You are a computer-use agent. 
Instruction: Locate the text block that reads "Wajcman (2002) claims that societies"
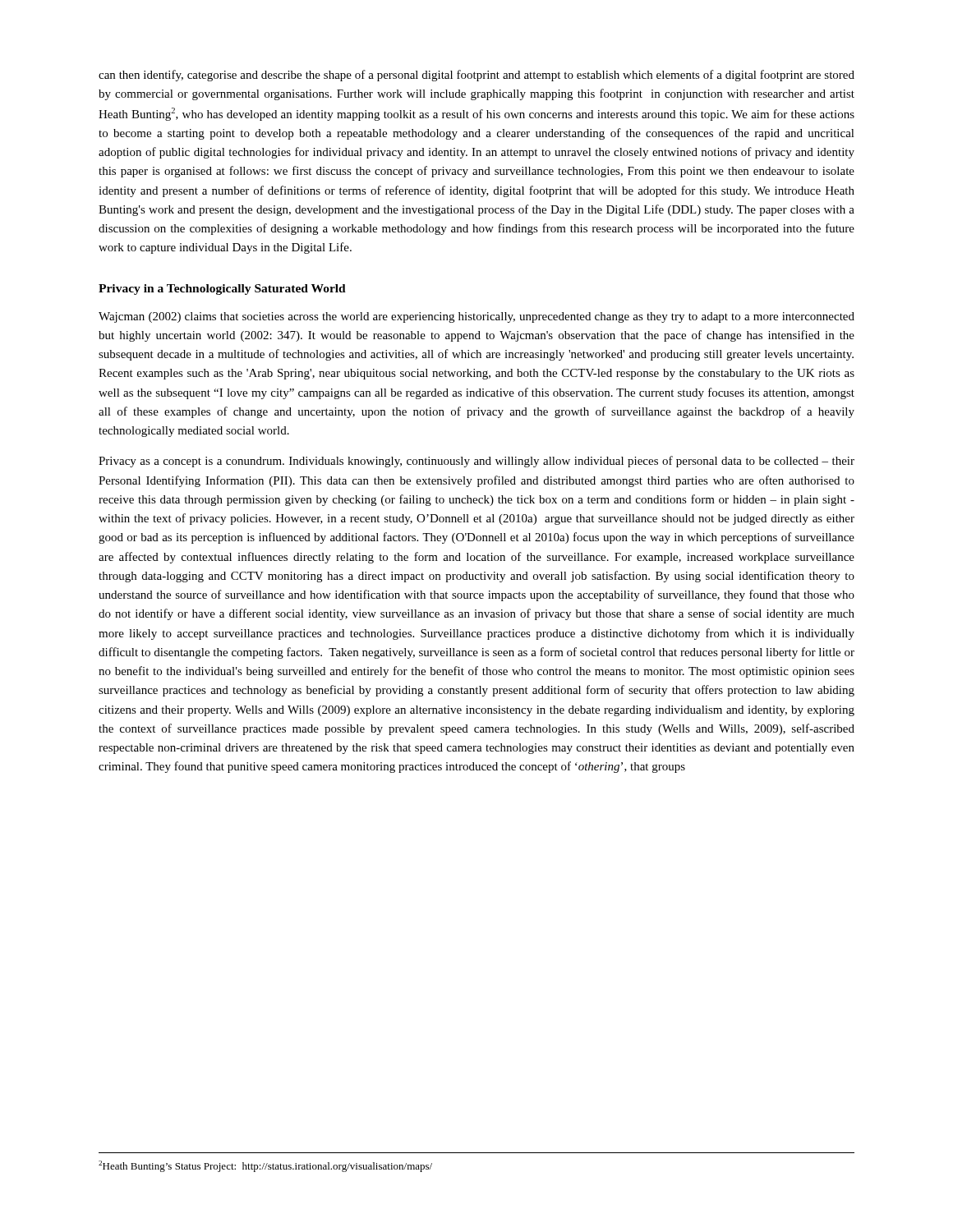(x=476, y=373)
